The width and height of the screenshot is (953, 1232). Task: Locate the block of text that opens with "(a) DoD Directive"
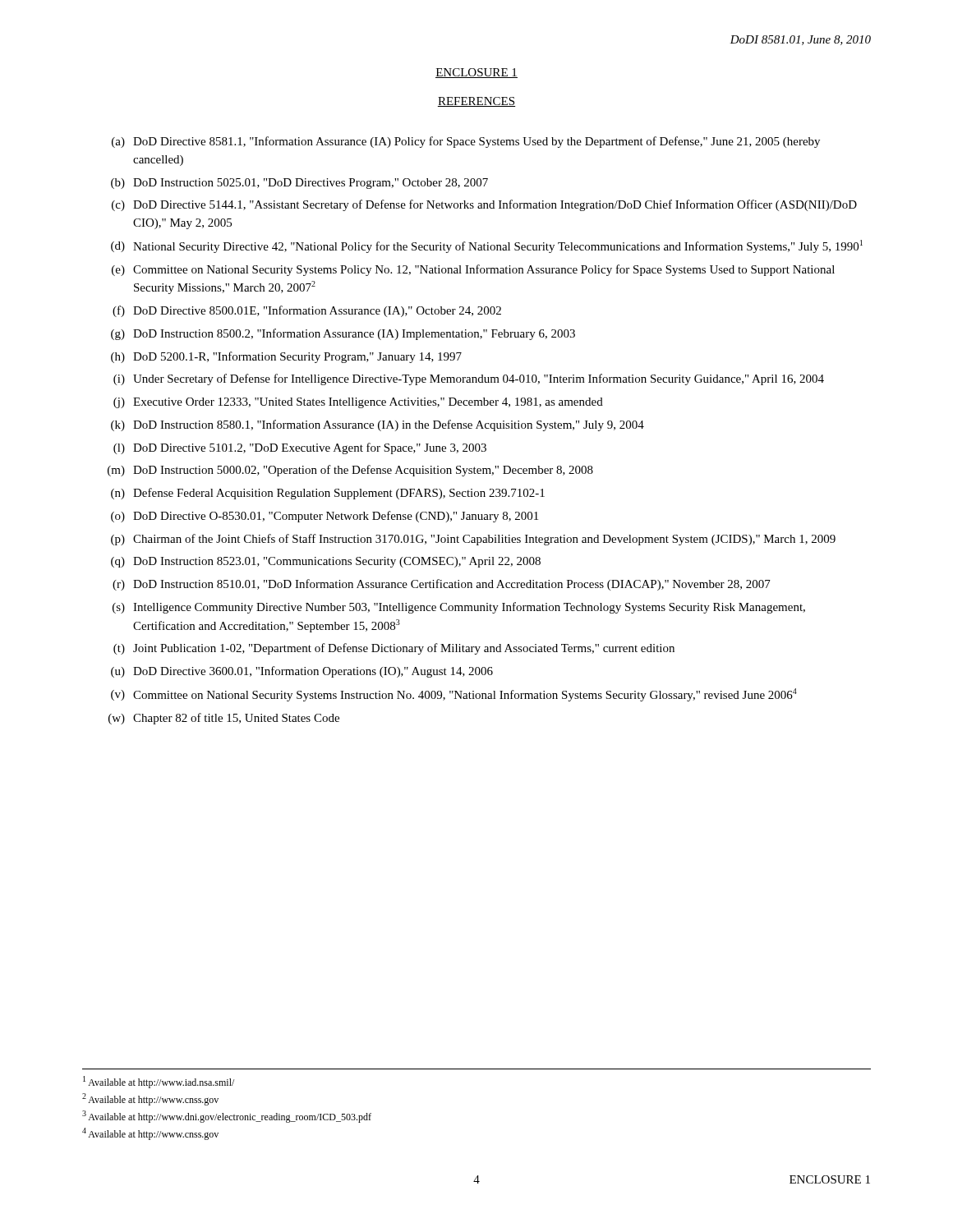[476, 151]
